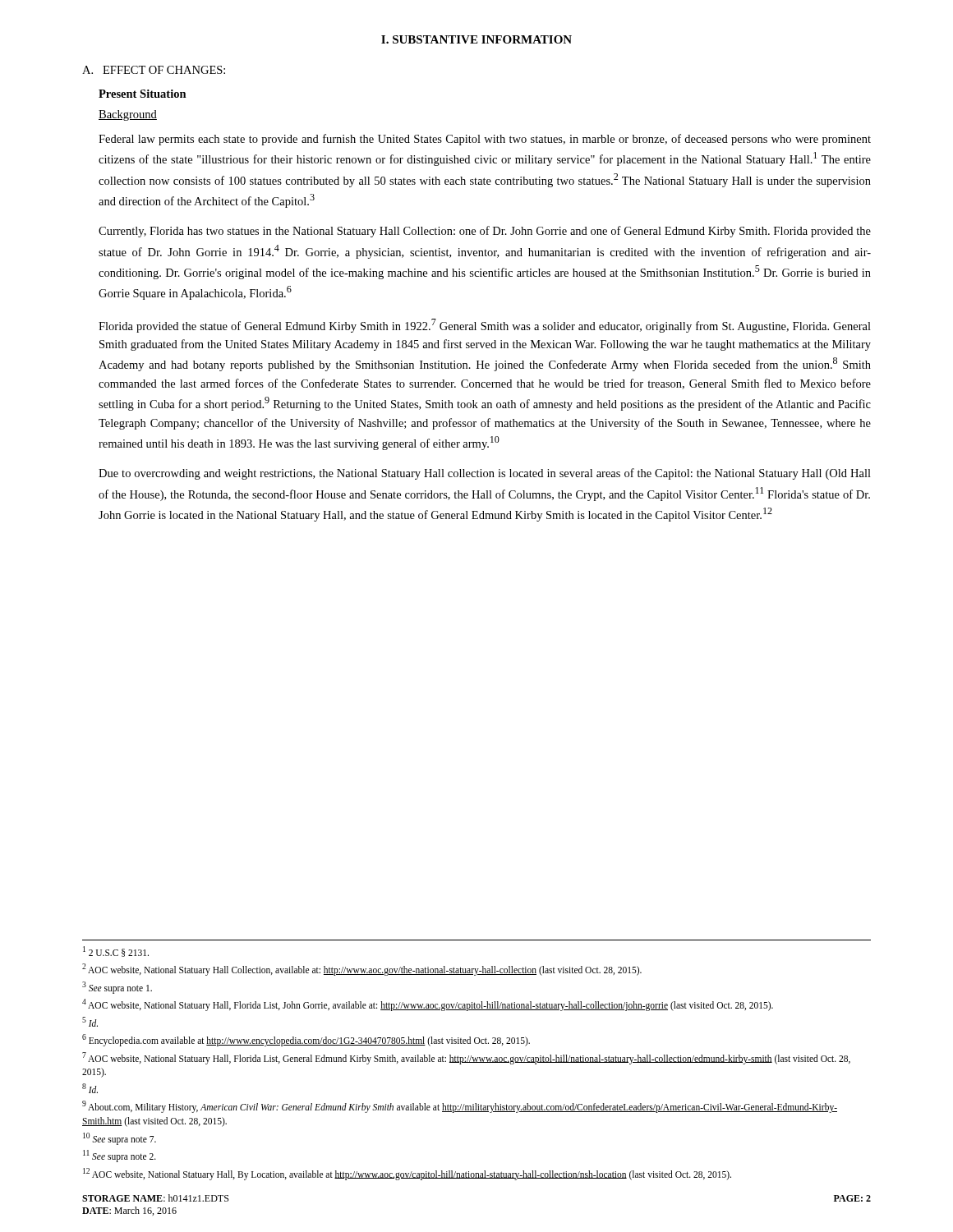953x1232 pixels.
Task: Click on the text starting "9 About.com, Military History, American Civil War: General"
Action: tap(460, 1113)
